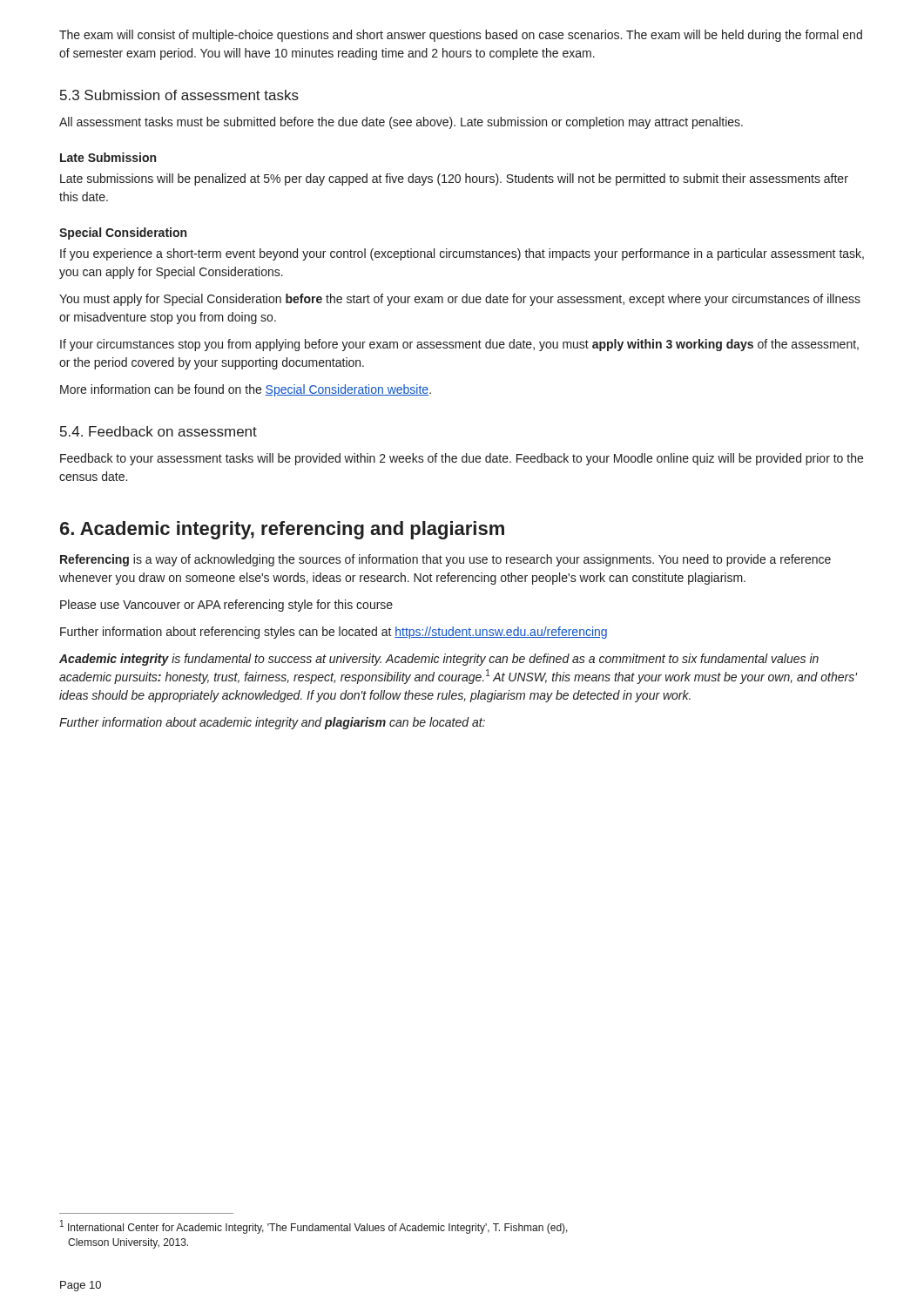Locate the text block starting "Feedback to your assessment tasks"
The width and height of the screenshot is (924, 1307).
point(462,468)
